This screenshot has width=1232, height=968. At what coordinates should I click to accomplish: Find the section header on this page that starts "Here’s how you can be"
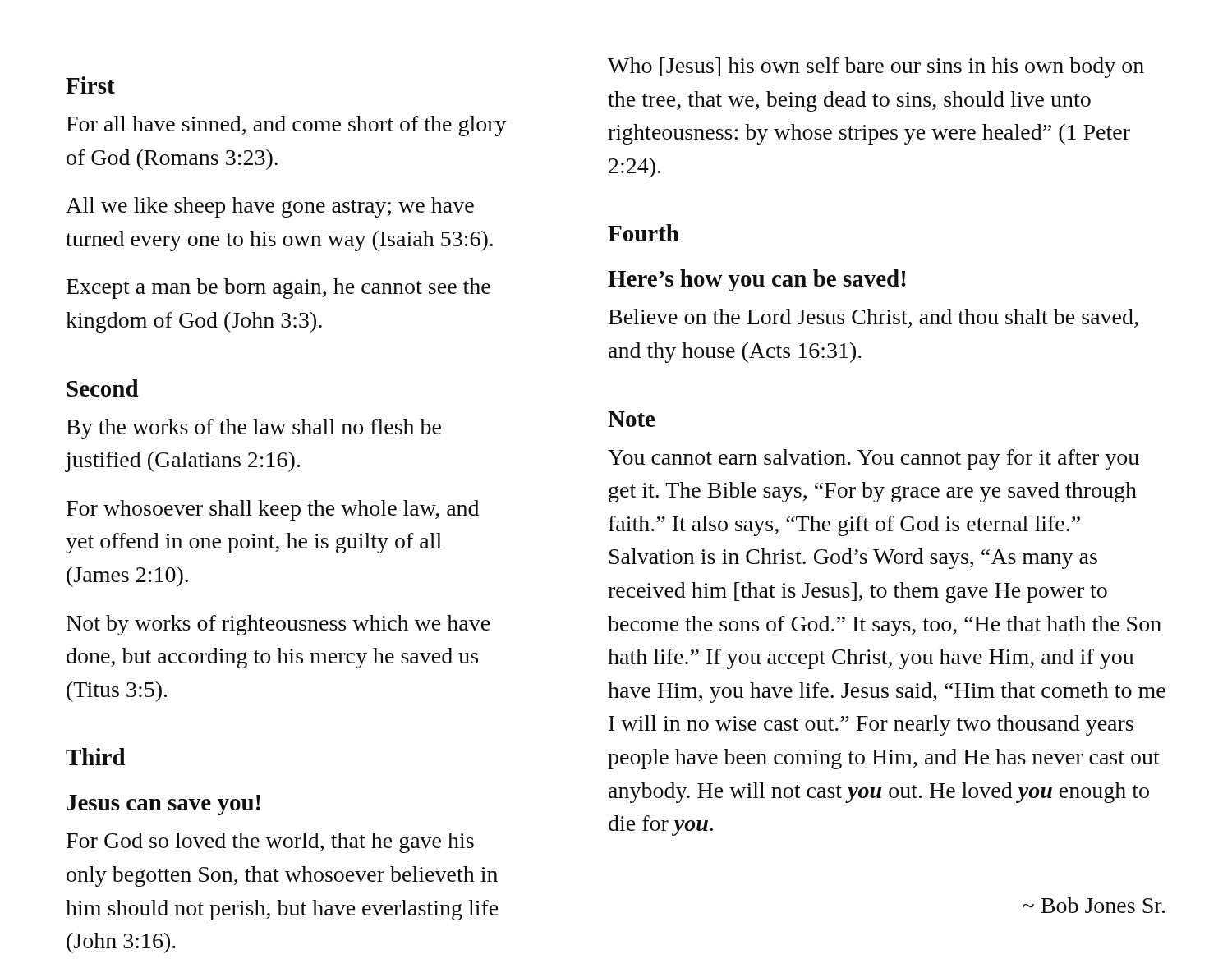[758, 279]
